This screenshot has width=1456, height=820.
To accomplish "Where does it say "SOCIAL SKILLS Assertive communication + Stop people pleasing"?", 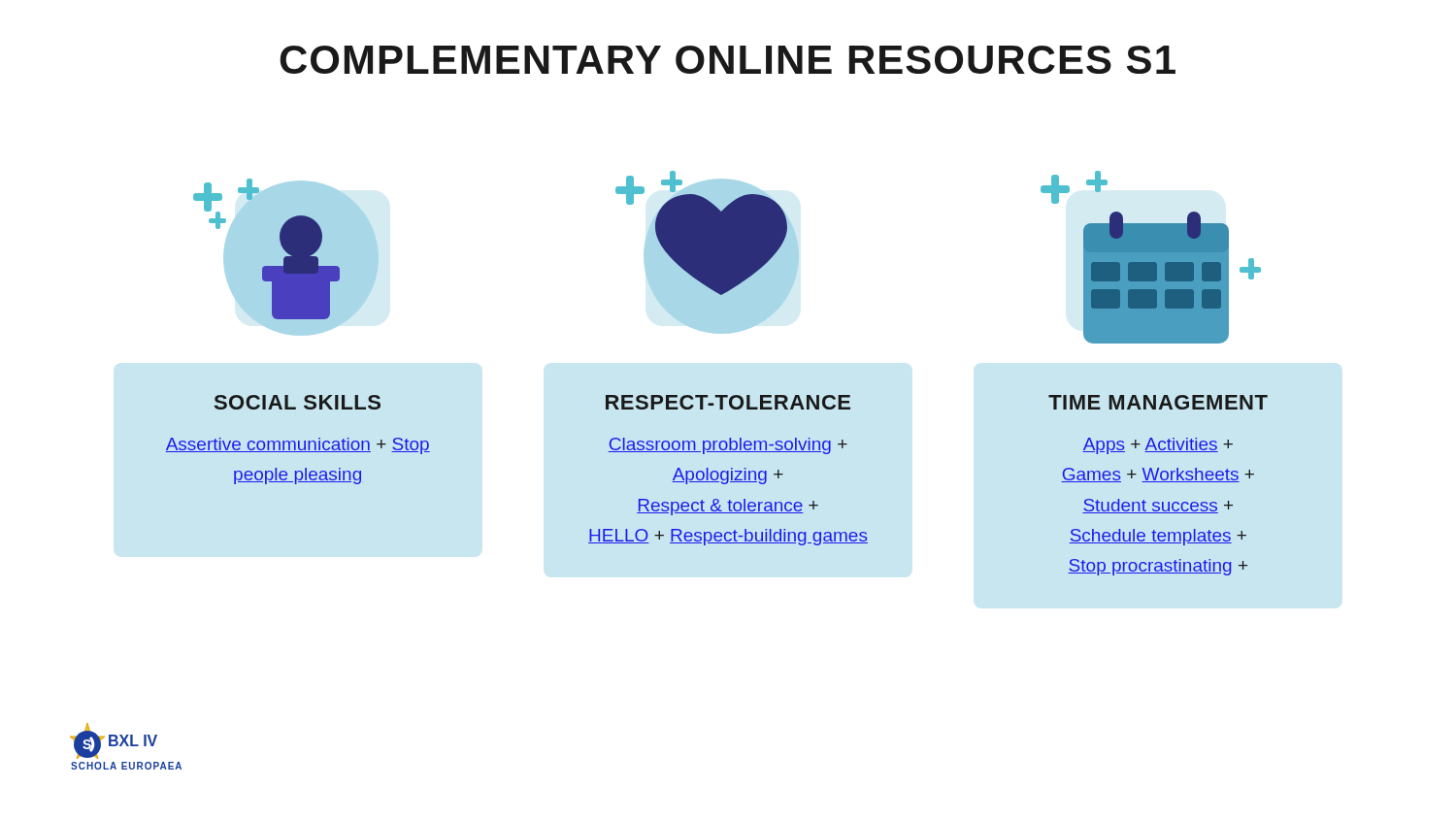I will tap(298, 440).
